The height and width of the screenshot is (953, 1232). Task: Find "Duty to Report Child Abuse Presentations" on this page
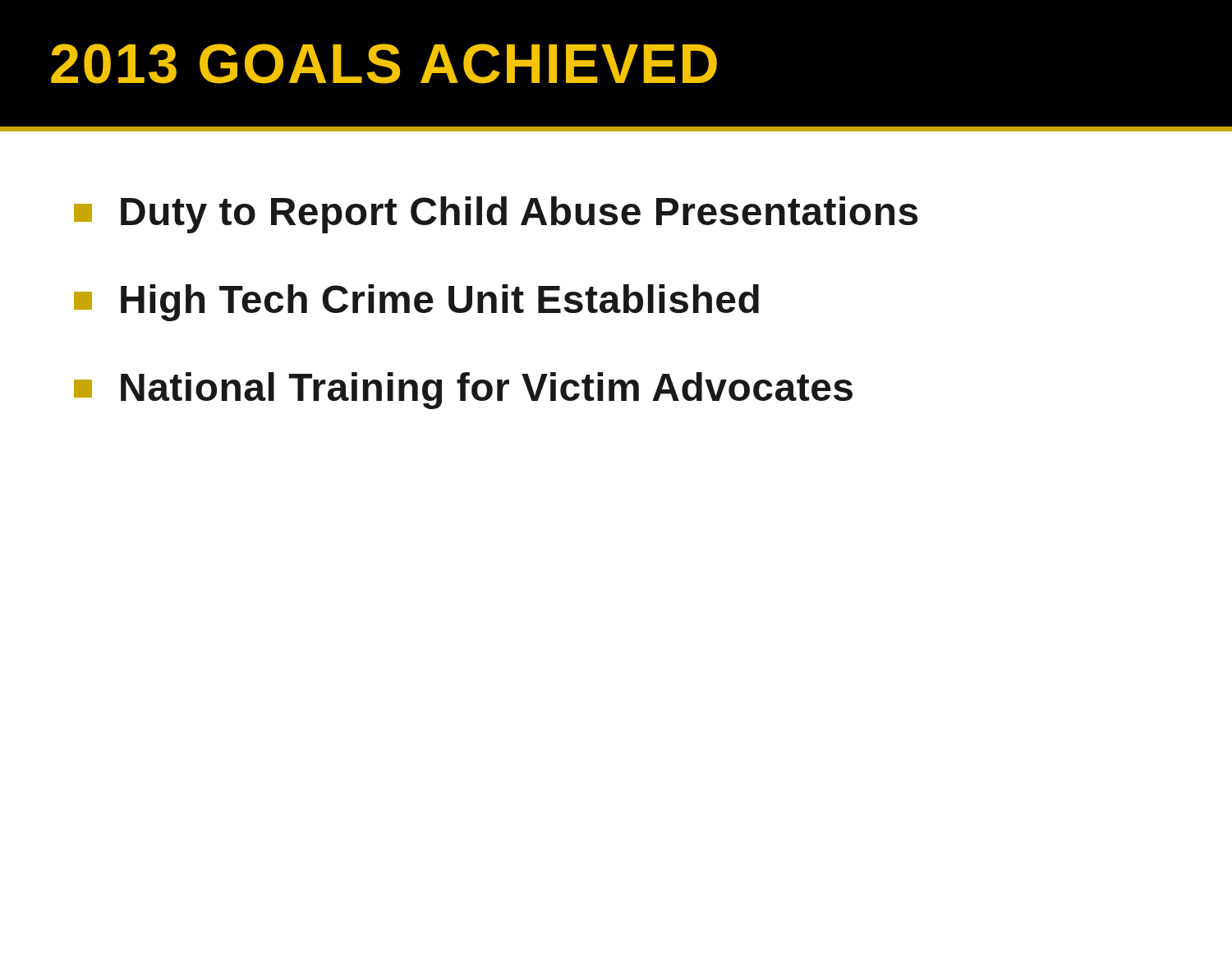(x=497, y=212)
